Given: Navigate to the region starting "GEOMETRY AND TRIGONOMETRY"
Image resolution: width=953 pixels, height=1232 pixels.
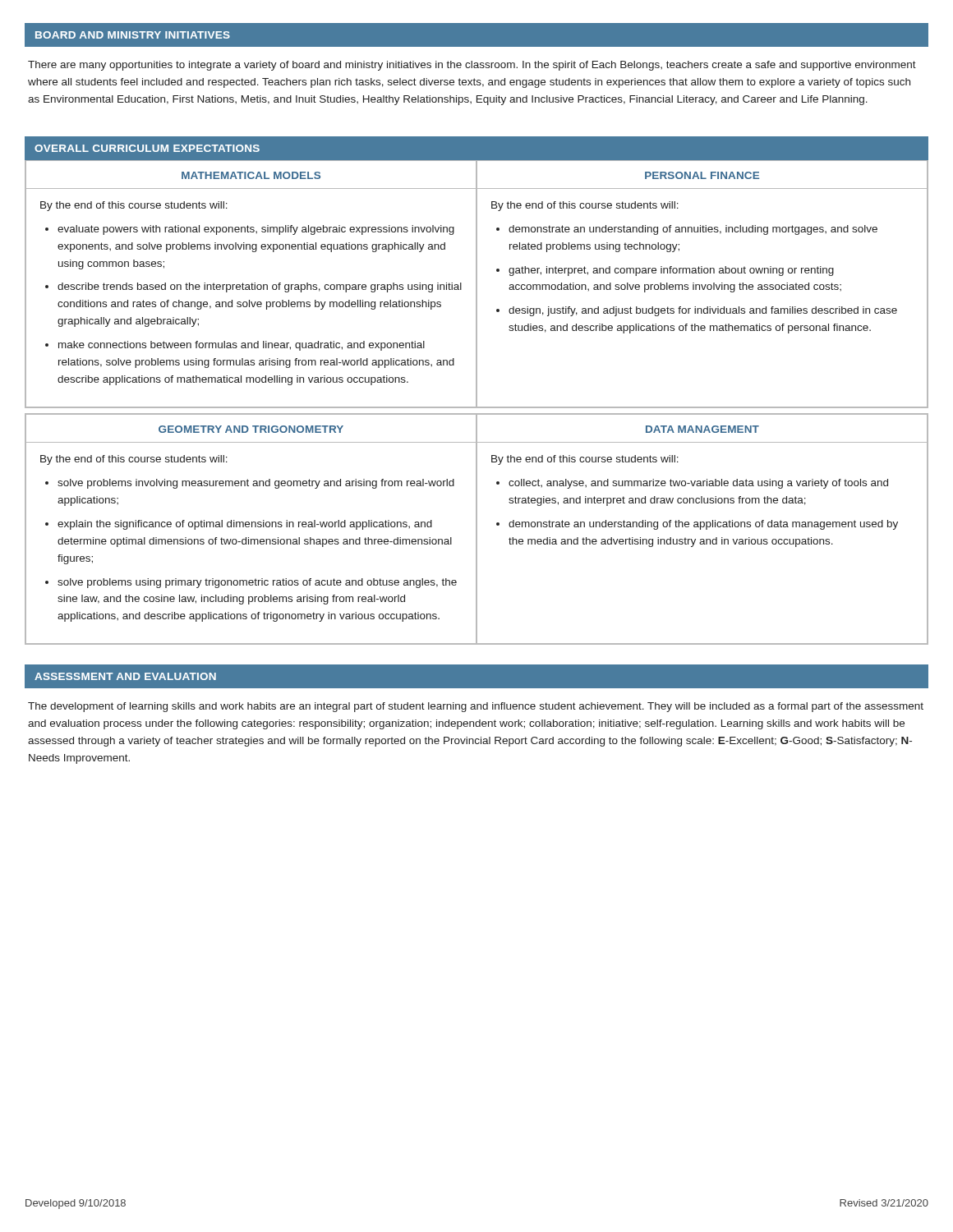Looking at the screenshot, I should [x=251, y=429].
